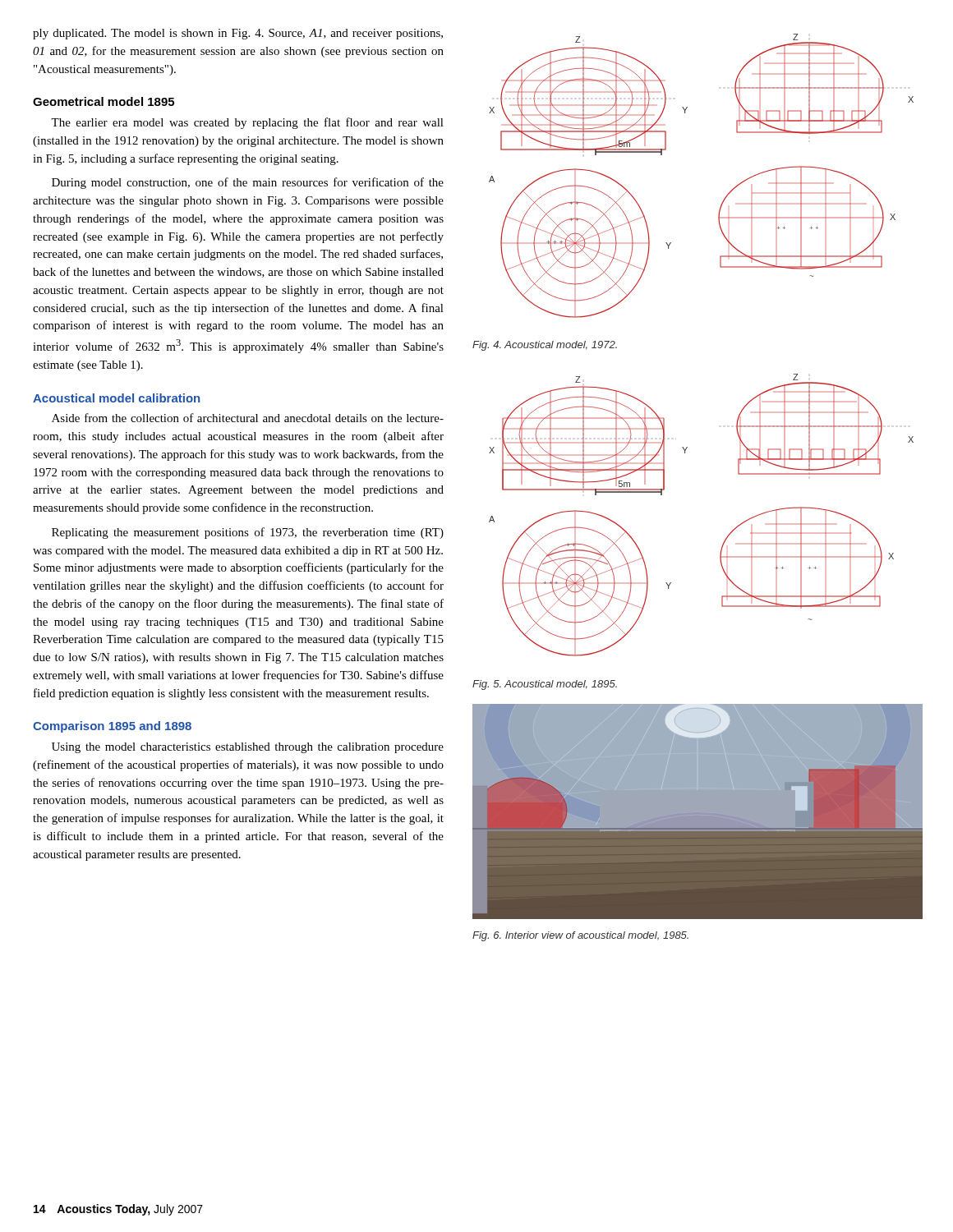Viewport: 953px width, 1232px height.
Task: Locate the section header that reads "Acoustical model calibration"
Action: point(117,398)
